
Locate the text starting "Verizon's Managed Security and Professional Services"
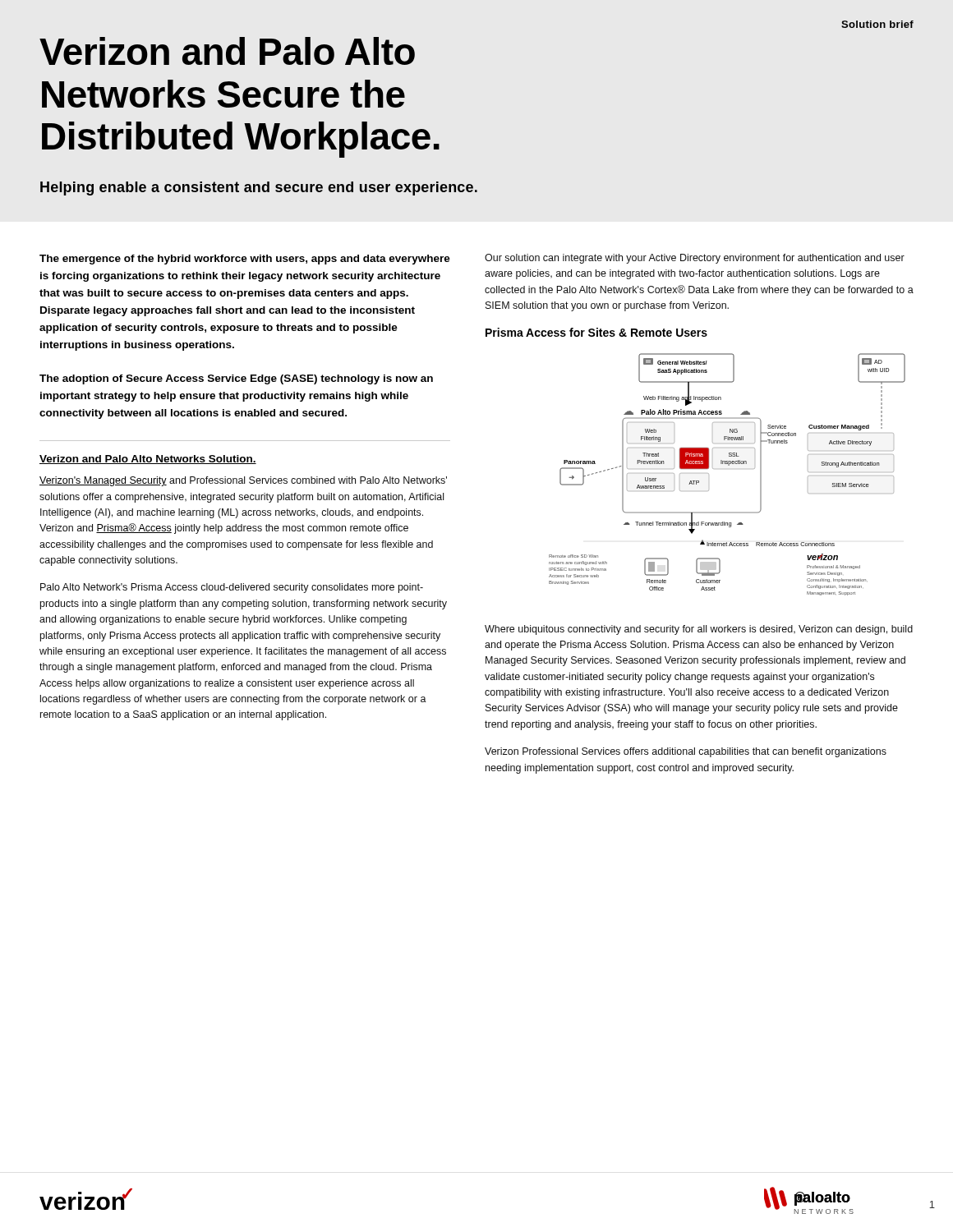tap(243, 520)
